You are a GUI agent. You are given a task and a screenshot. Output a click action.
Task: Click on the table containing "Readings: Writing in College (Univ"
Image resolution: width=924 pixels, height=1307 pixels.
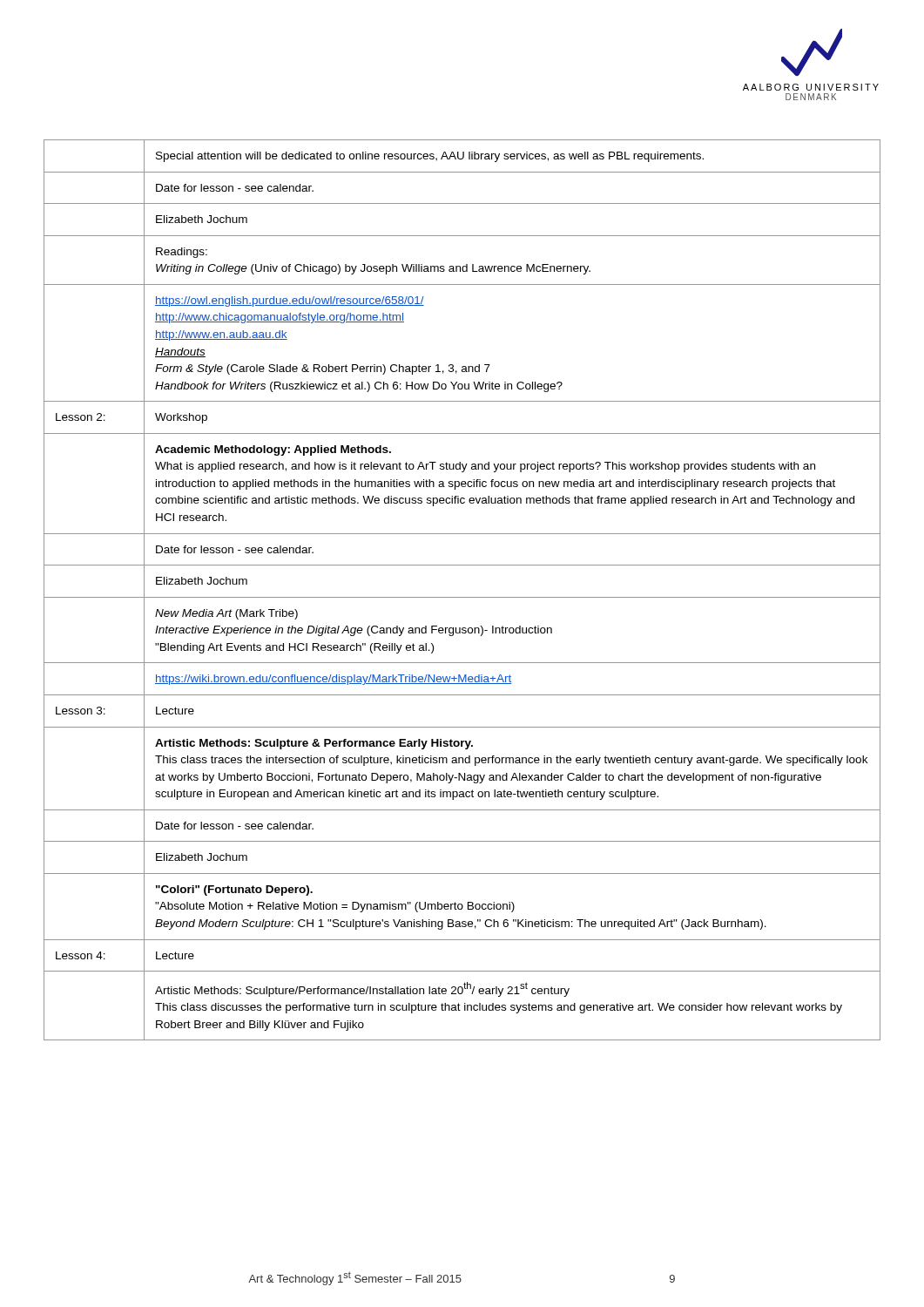[x=462, y=590]
